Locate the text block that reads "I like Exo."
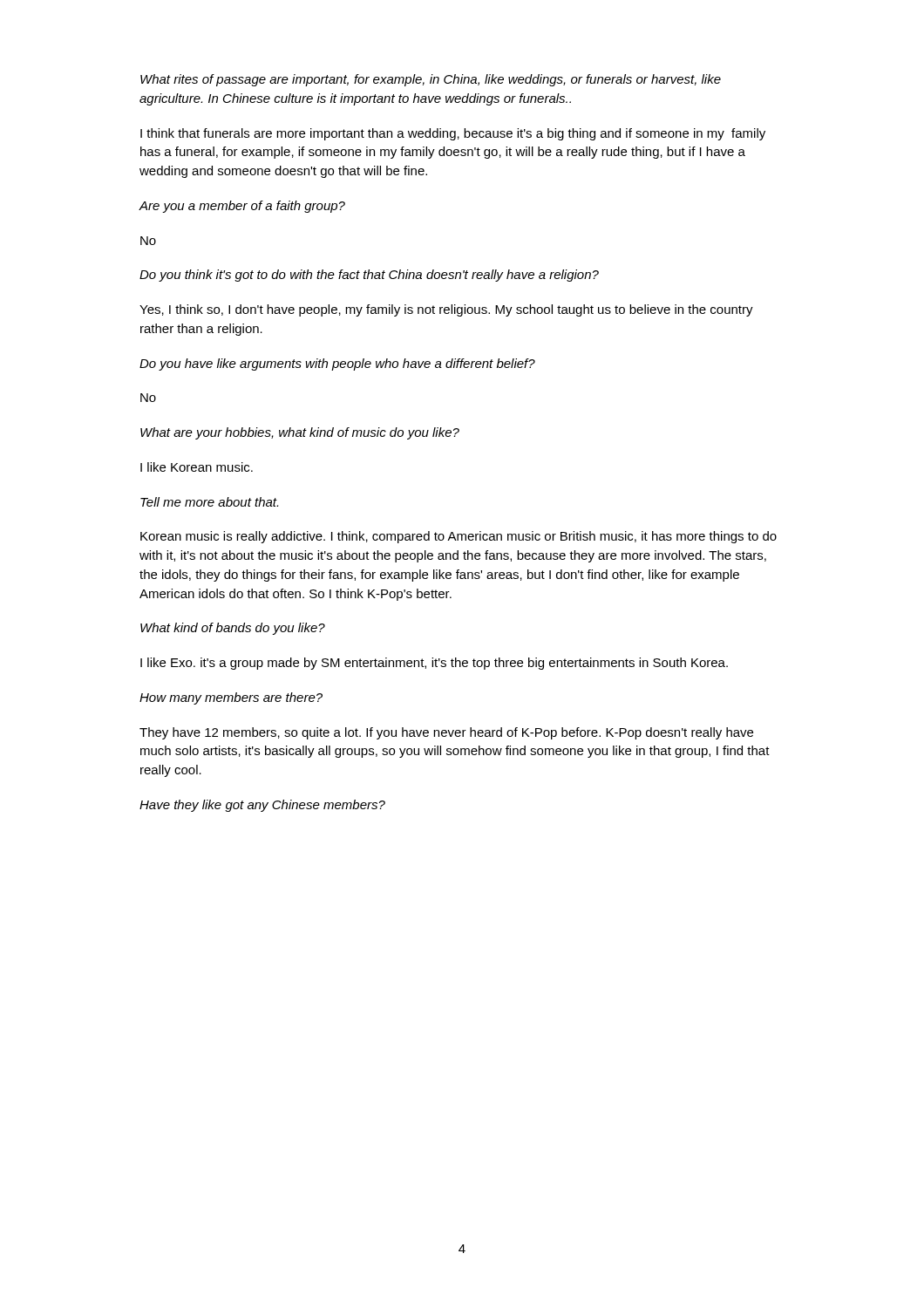Viewport: 924px width, 1308px height. (434, 662)
